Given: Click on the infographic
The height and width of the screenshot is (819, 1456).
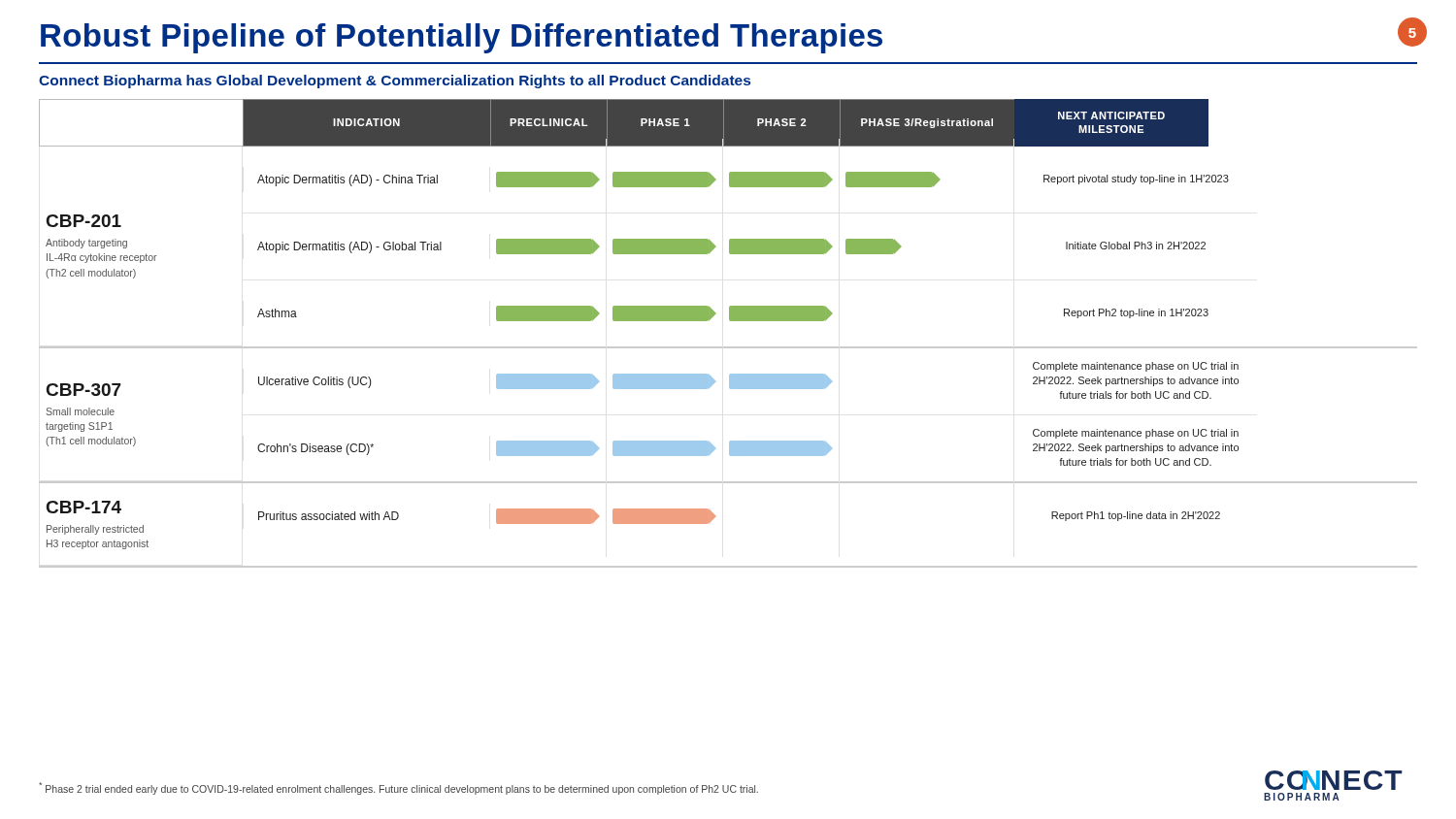Looking at the screenshot, I should 728,333.
